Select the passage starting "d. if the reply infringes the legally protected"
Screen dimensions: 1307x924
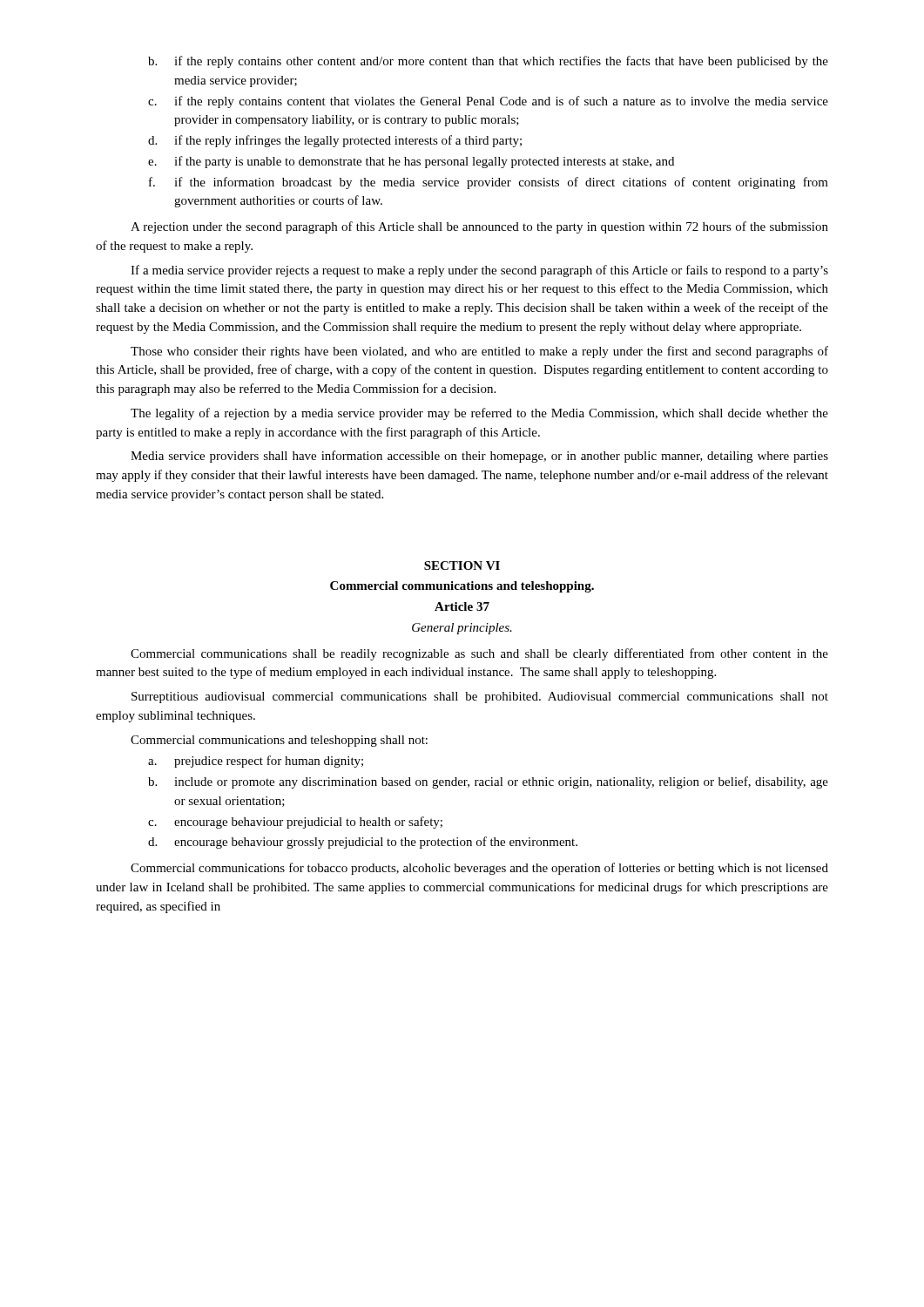point(488,141)
